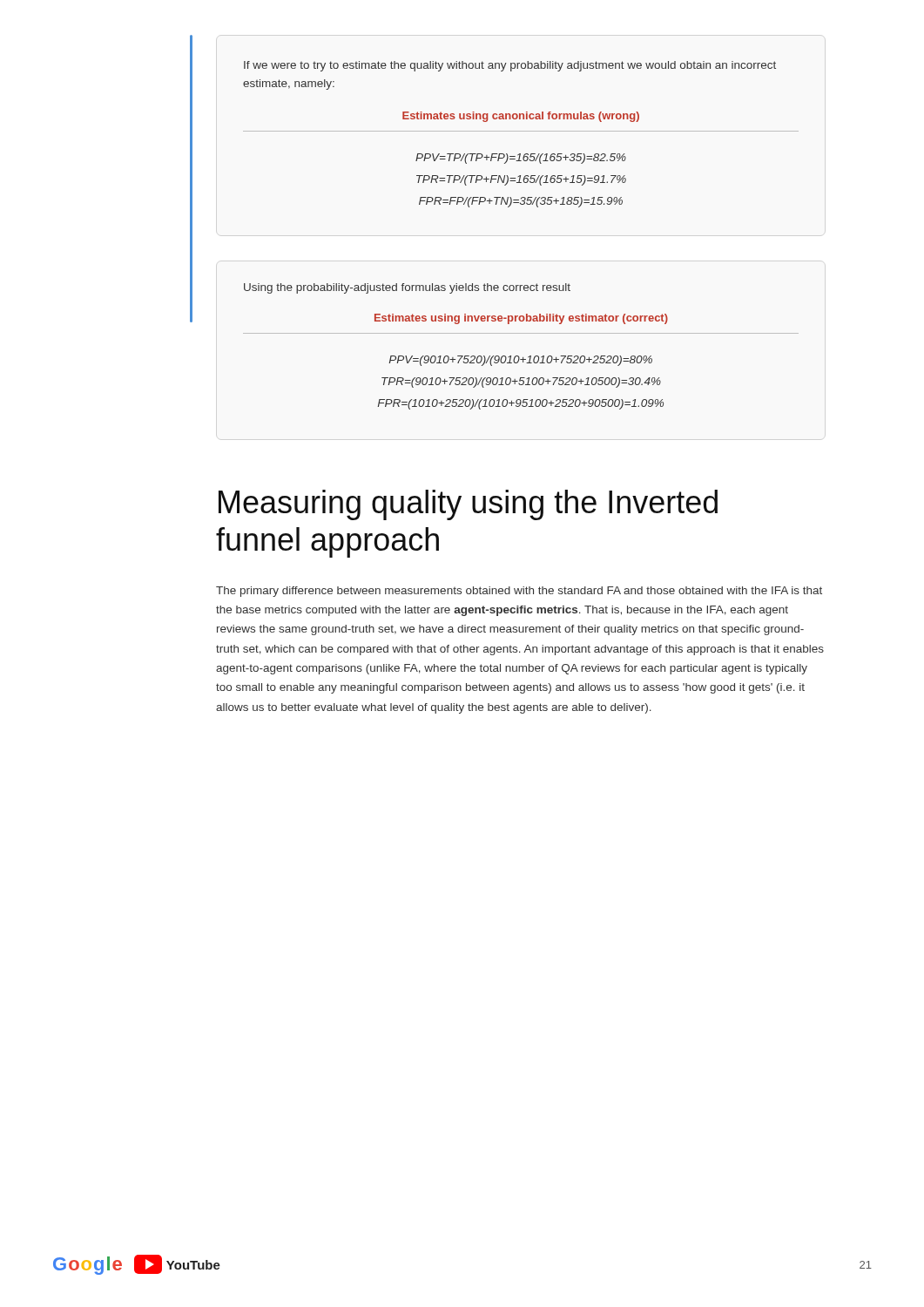Locate the passage starting "Using the probability-adjusted formulas"

(x=521, y=347)
